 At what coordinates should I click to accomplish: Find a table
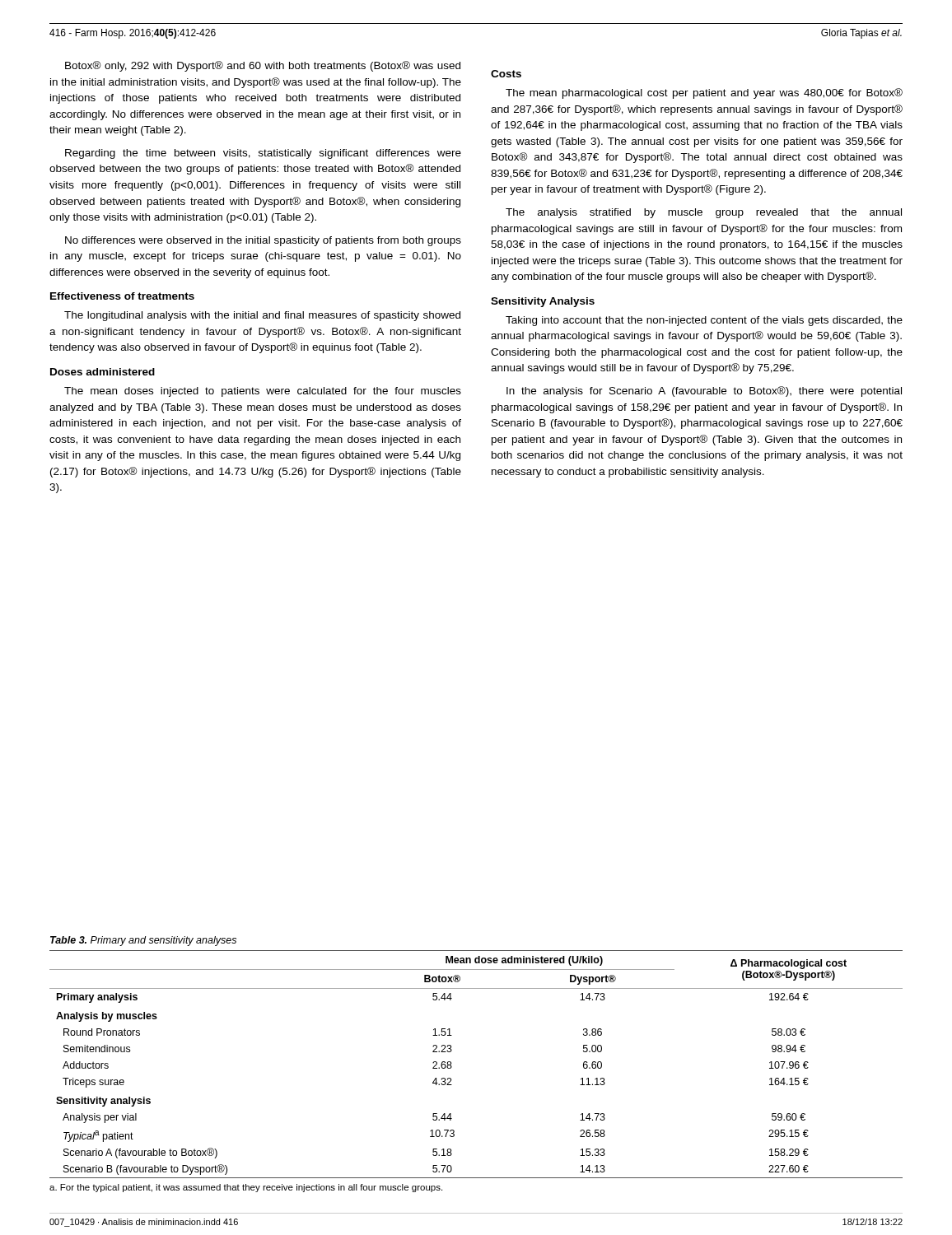pyautogui.click(x=476, y=1071)
